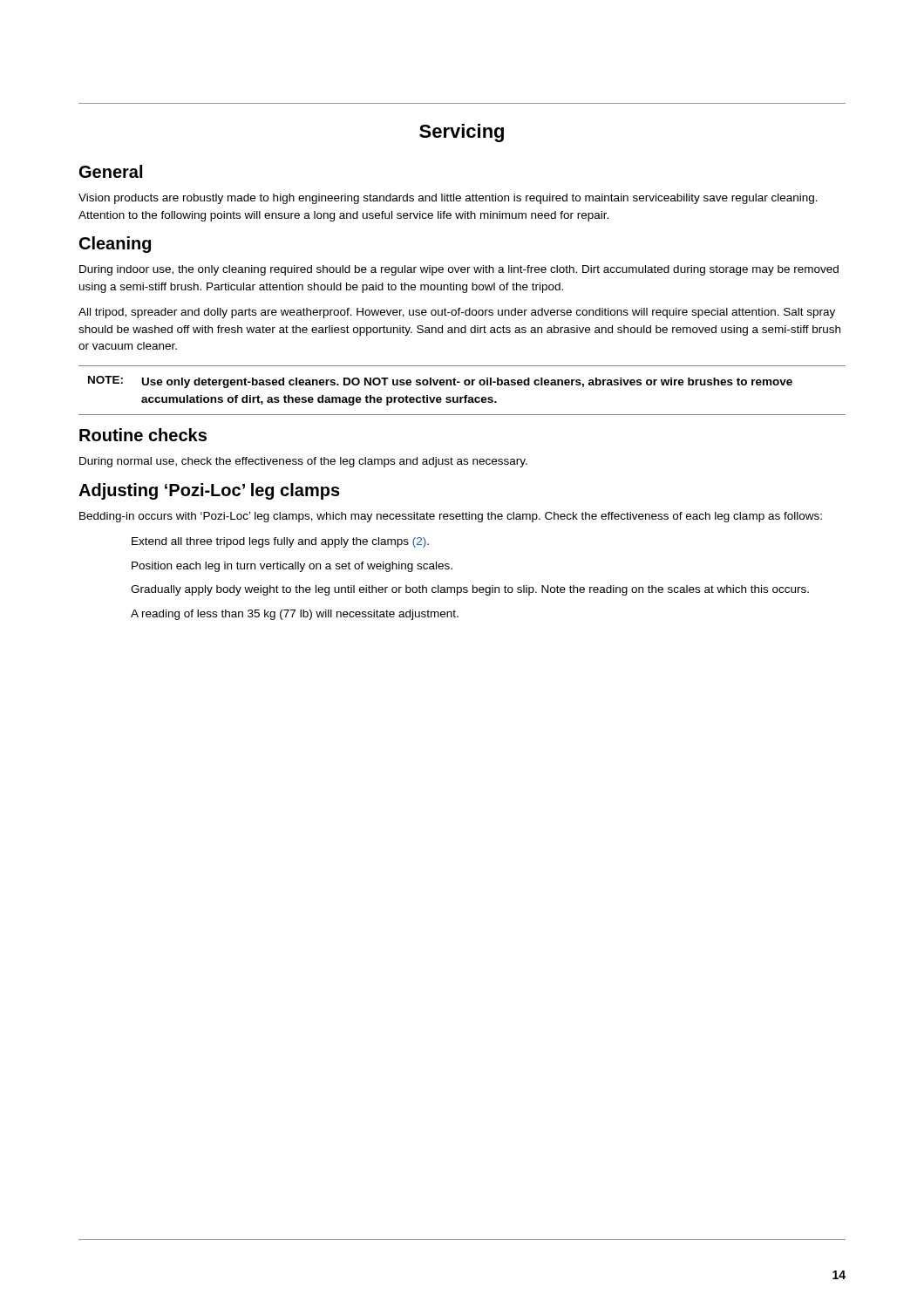Select the text block starting "All tripod, spreader and dolly parts"
The width and height of the screenshot is (924, 1308).
point(460,329)
